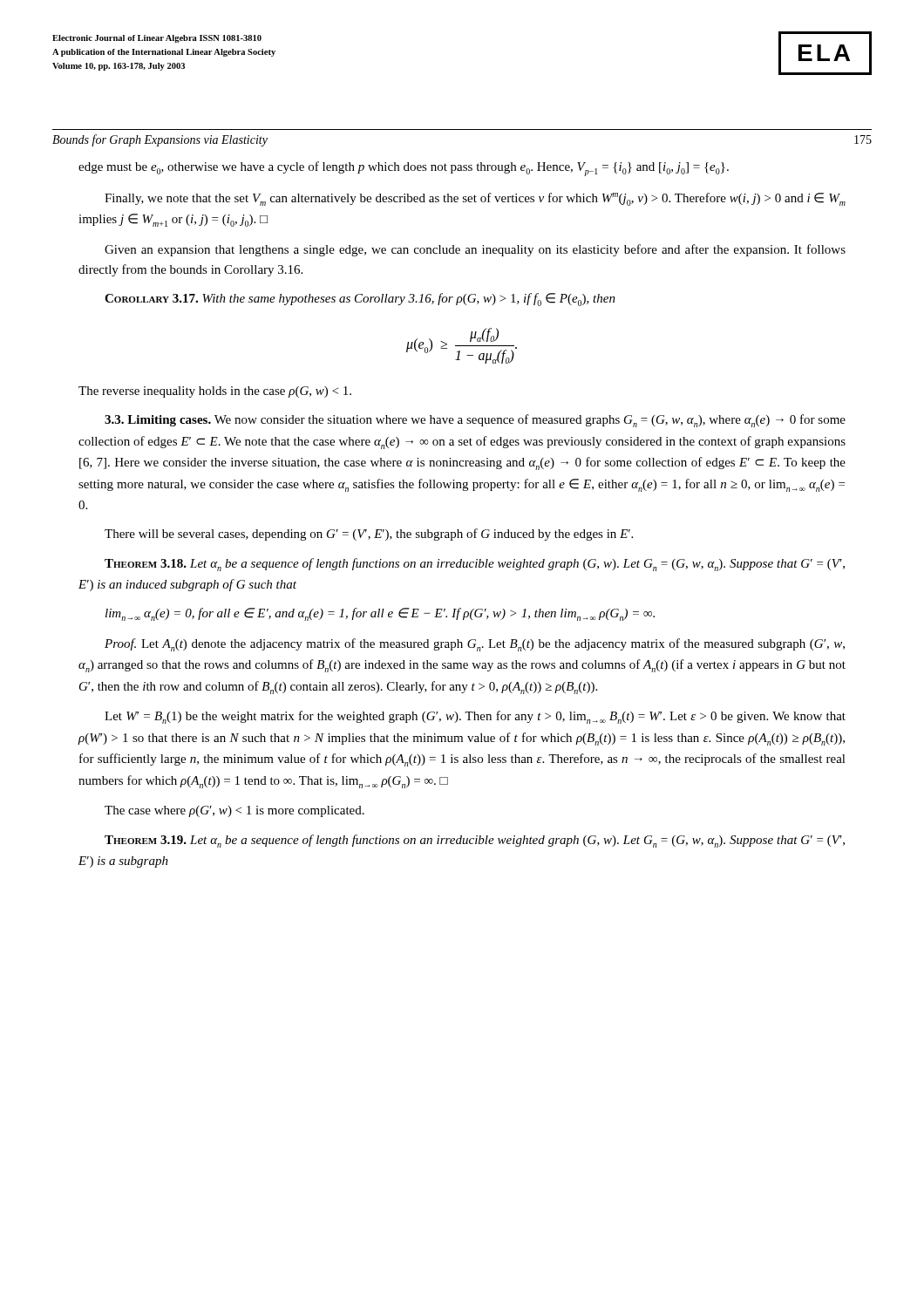This screenshot has height=1308, width=924.
Task: Select the text starting "Let W′ = Bn(1) be the weight matrix"
Action: [x=462, y=749]
